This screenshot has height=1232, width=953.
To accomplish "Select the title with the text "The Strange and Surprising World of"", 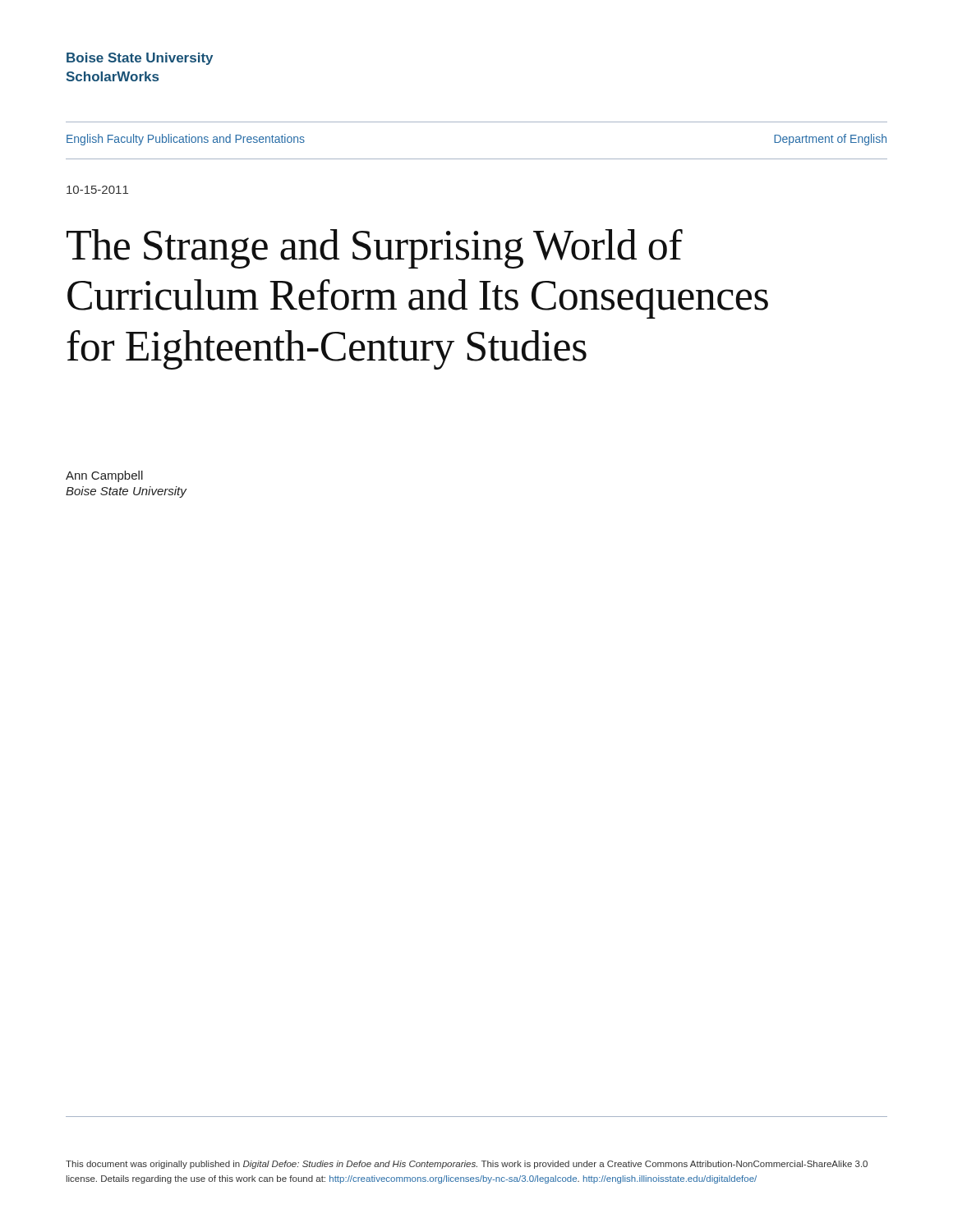I will [435, 296].
